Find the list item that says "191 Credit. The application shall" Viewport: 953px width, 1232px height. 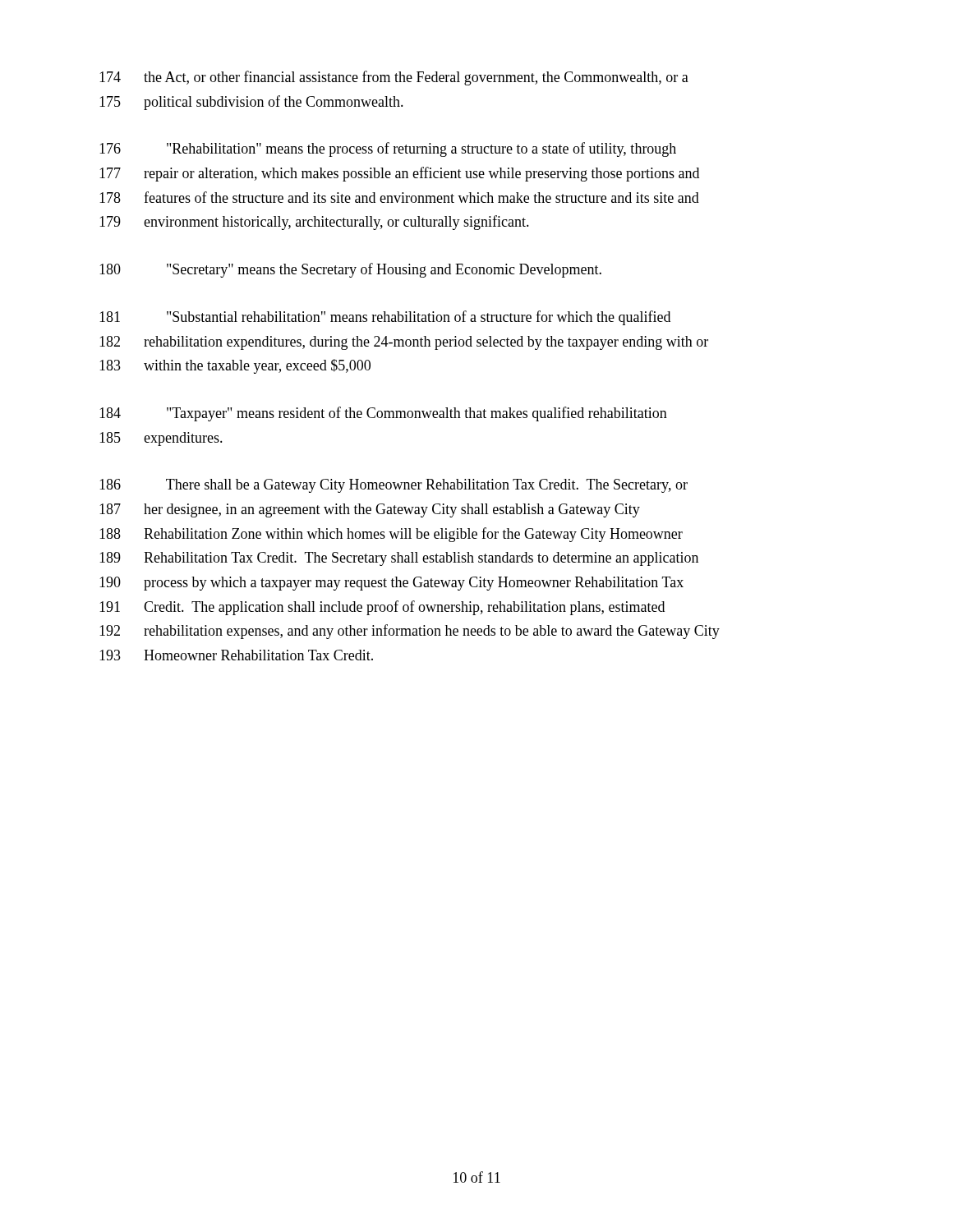pos(382,607)
